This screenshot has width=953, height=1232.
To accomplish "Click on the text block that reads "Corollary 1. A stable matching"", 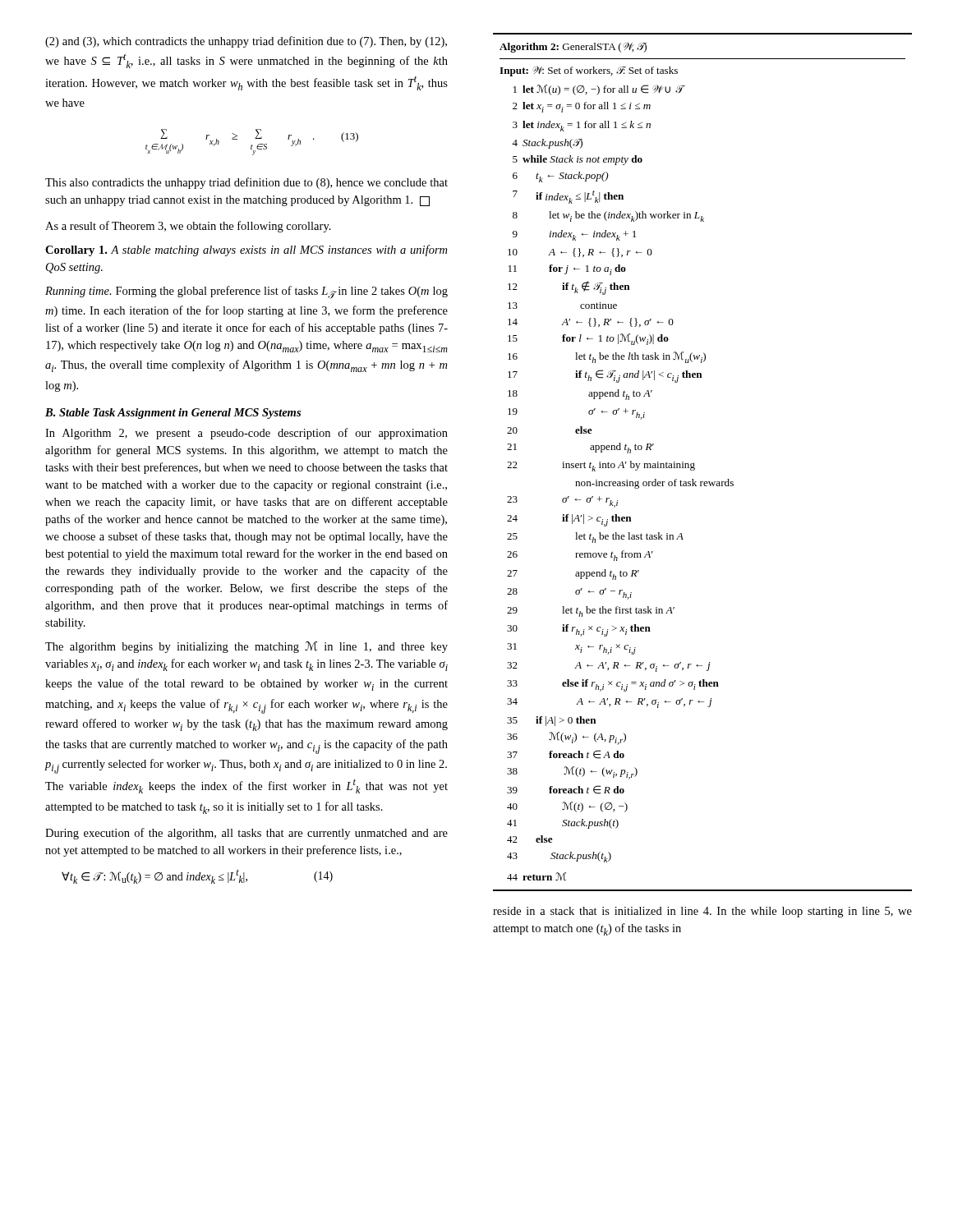I will tap(246, 258).
